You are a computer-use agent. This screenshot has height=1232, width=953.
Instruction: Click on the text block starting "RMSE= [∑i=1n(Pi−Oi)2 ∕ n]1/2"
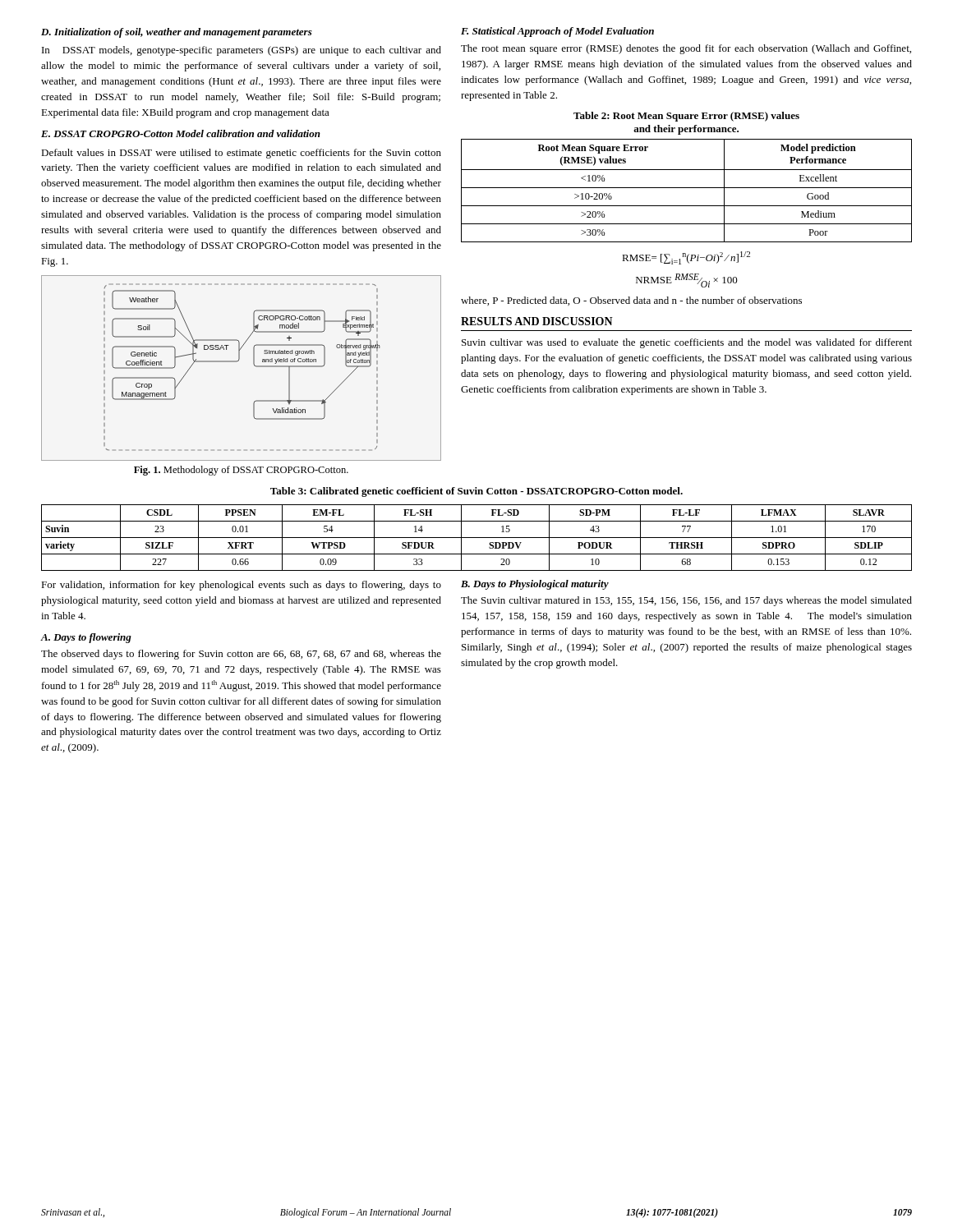[x=686, y=258]
